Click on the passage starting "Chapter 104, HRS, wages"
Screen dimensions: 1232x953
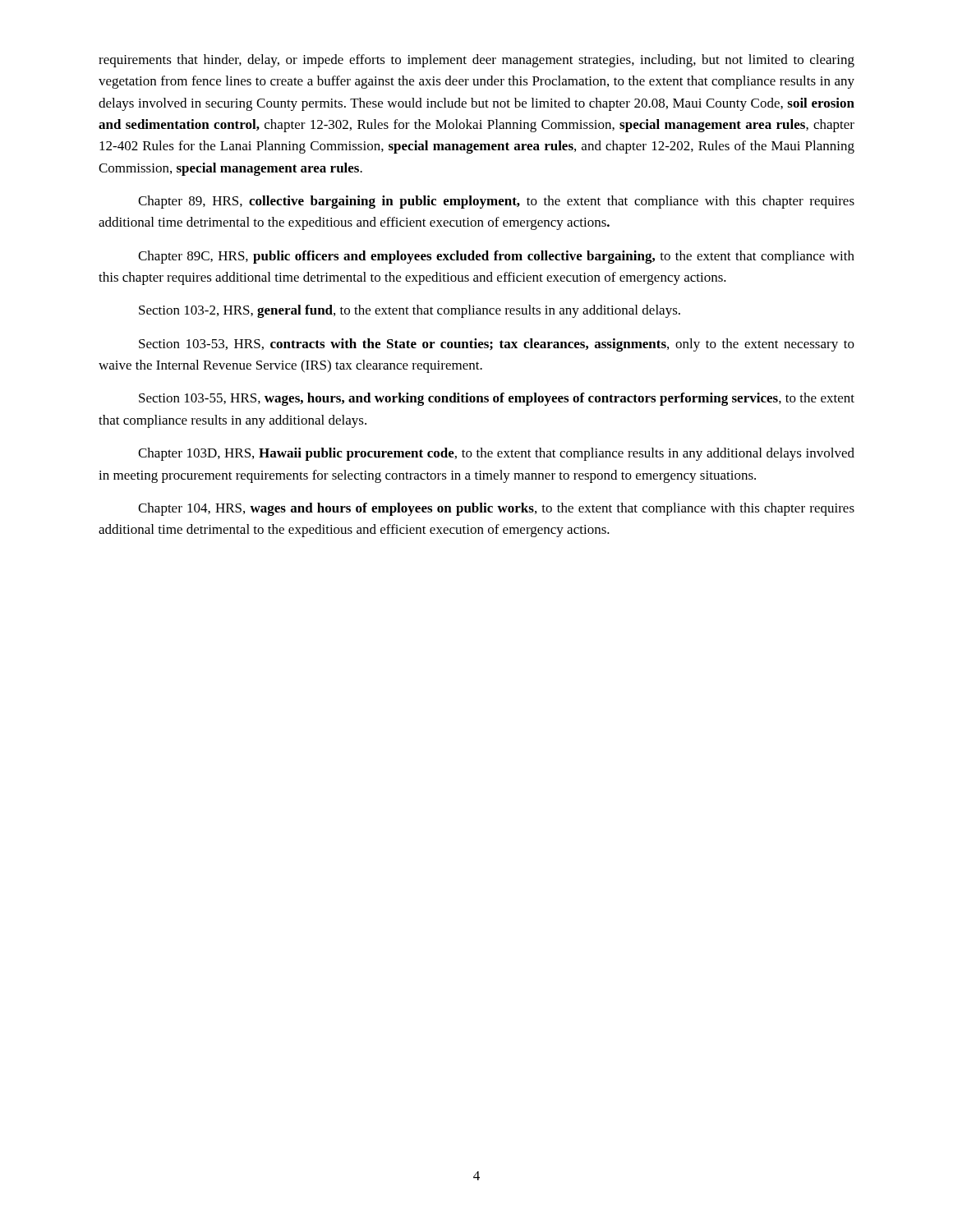476,519
